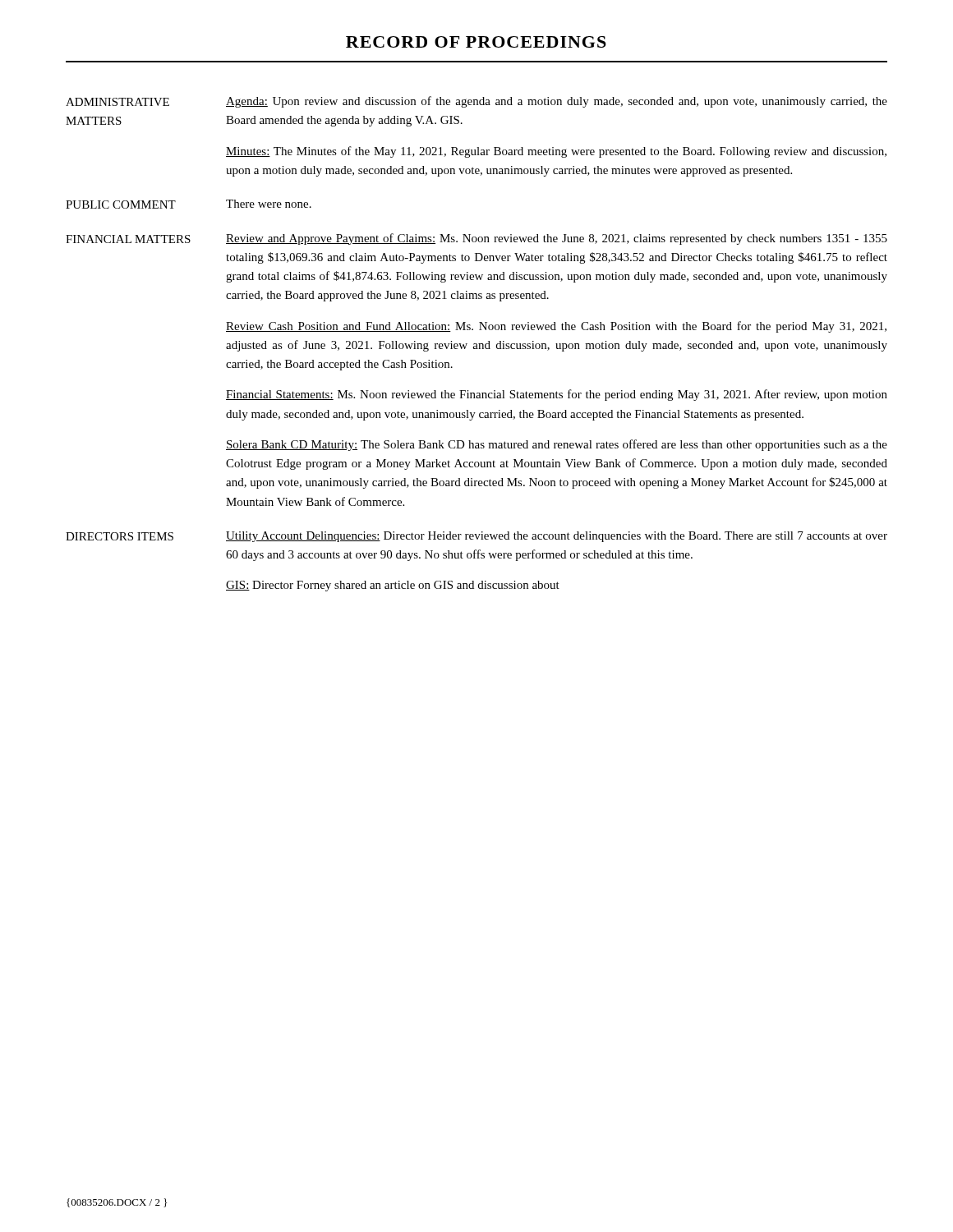The image size is (953, 1232).
Task: Locate the passage starting "RECORD OF PROCEEDINGS"
Action: tap(476, 41)
